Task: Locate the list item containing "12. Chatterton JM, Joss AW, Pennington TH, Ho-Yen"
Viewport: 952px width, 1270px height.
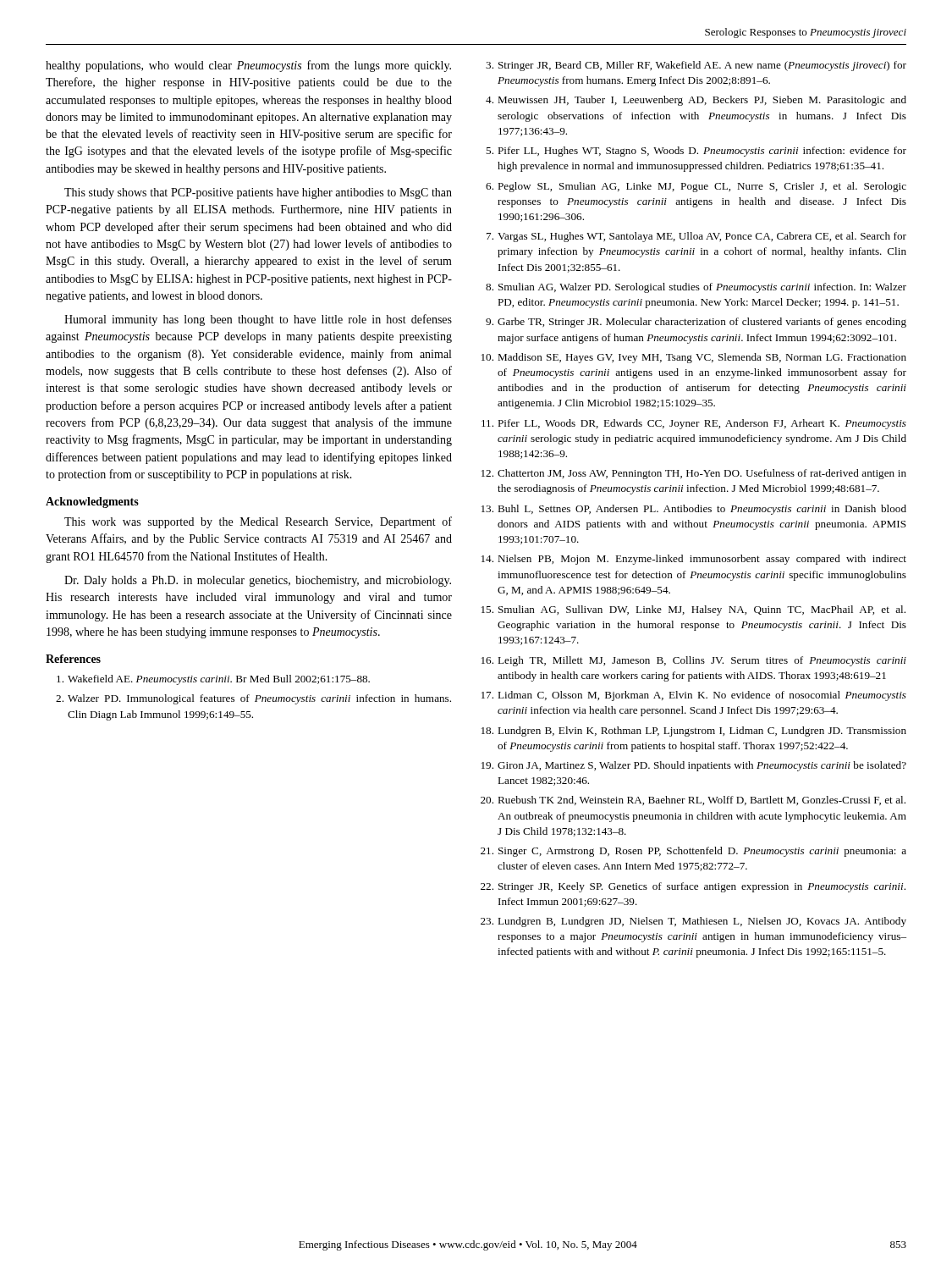Action: tap(691, 481)
